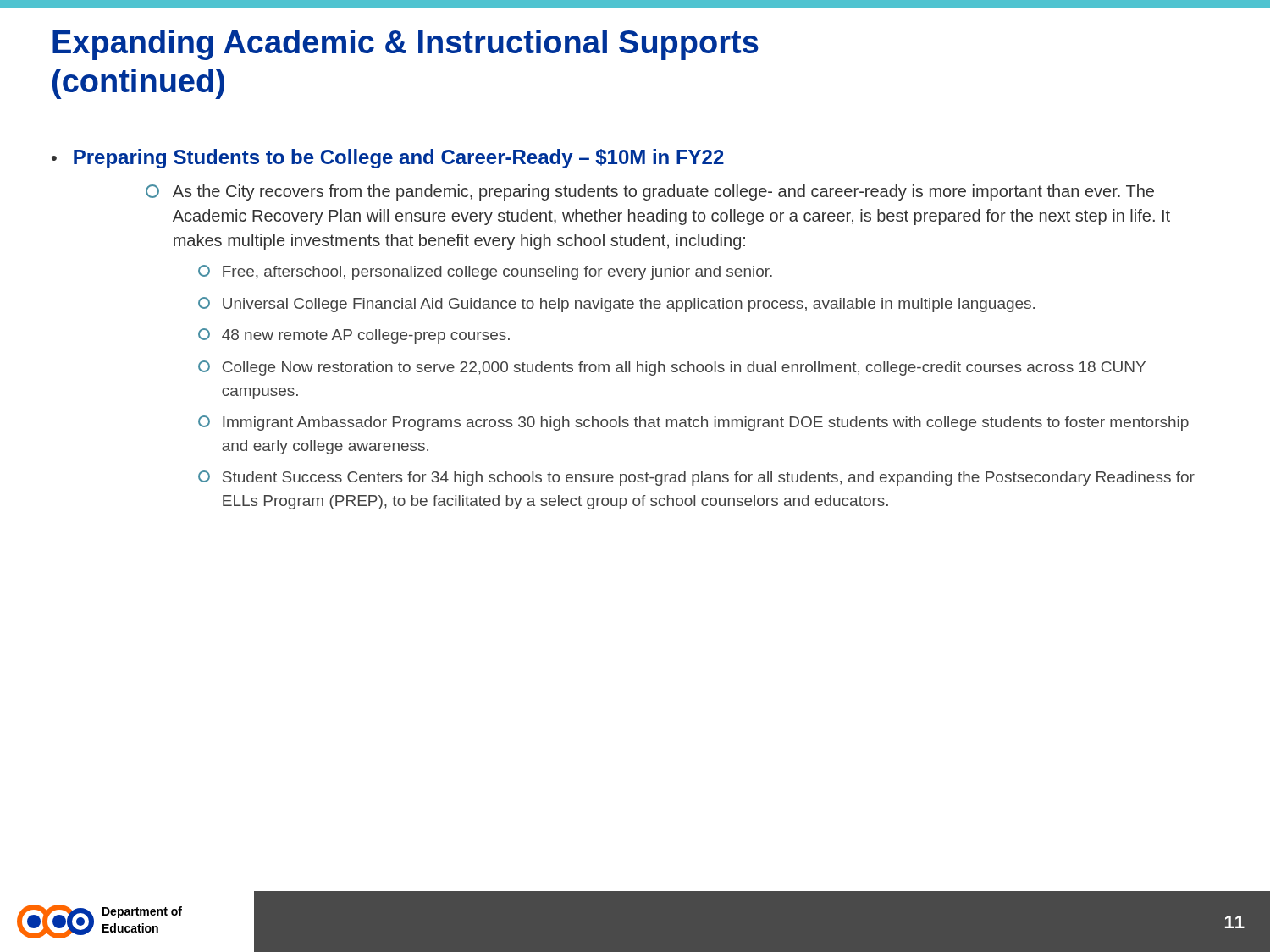Select the passage starting "Student Success Centers for 34 high schools to"
The width and height of the screenshot is (1270, 952).
[708, 489]
